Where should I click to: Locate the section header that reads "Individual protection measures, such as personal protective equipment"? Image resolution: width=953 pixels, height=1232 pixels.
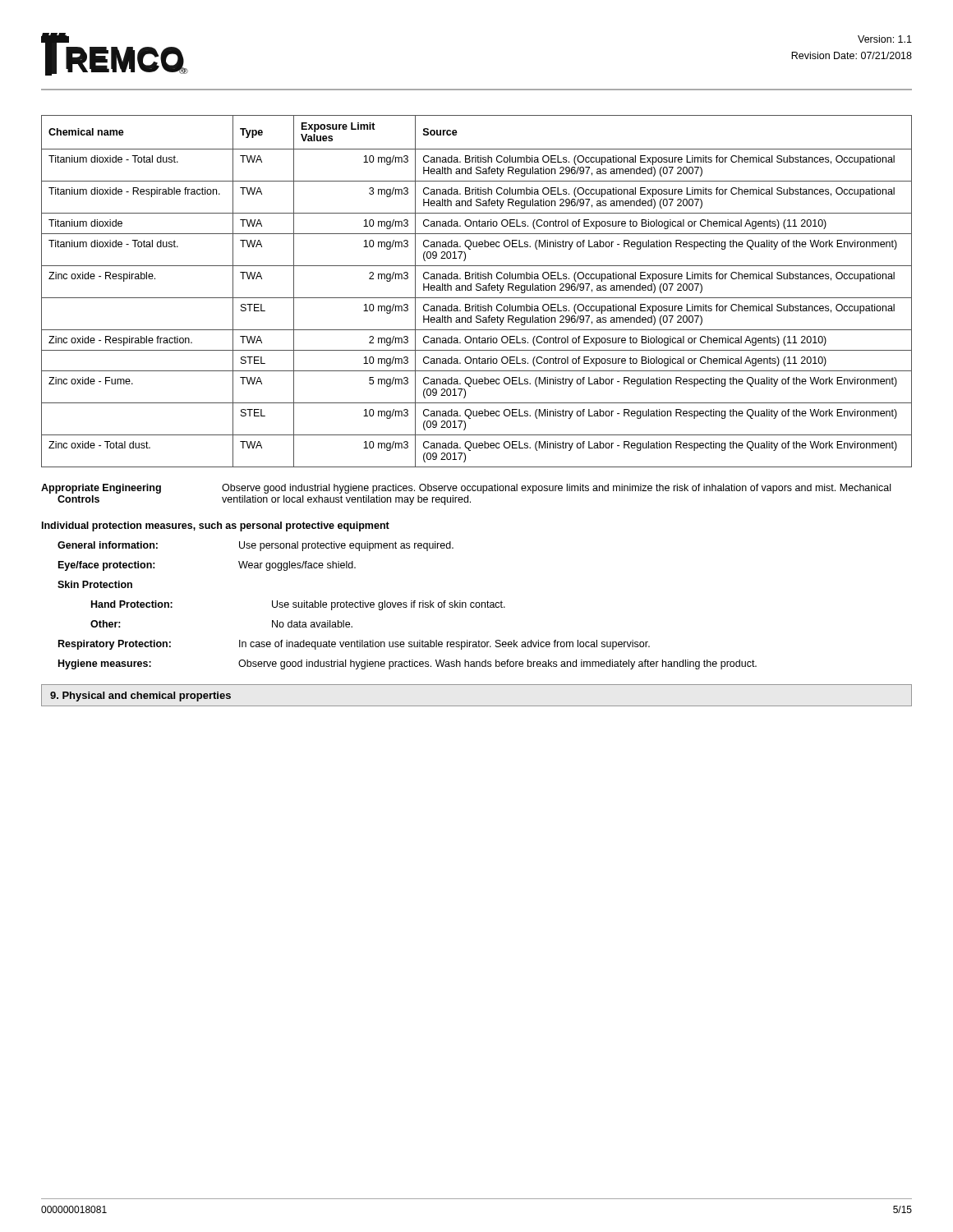click(215, 526)
